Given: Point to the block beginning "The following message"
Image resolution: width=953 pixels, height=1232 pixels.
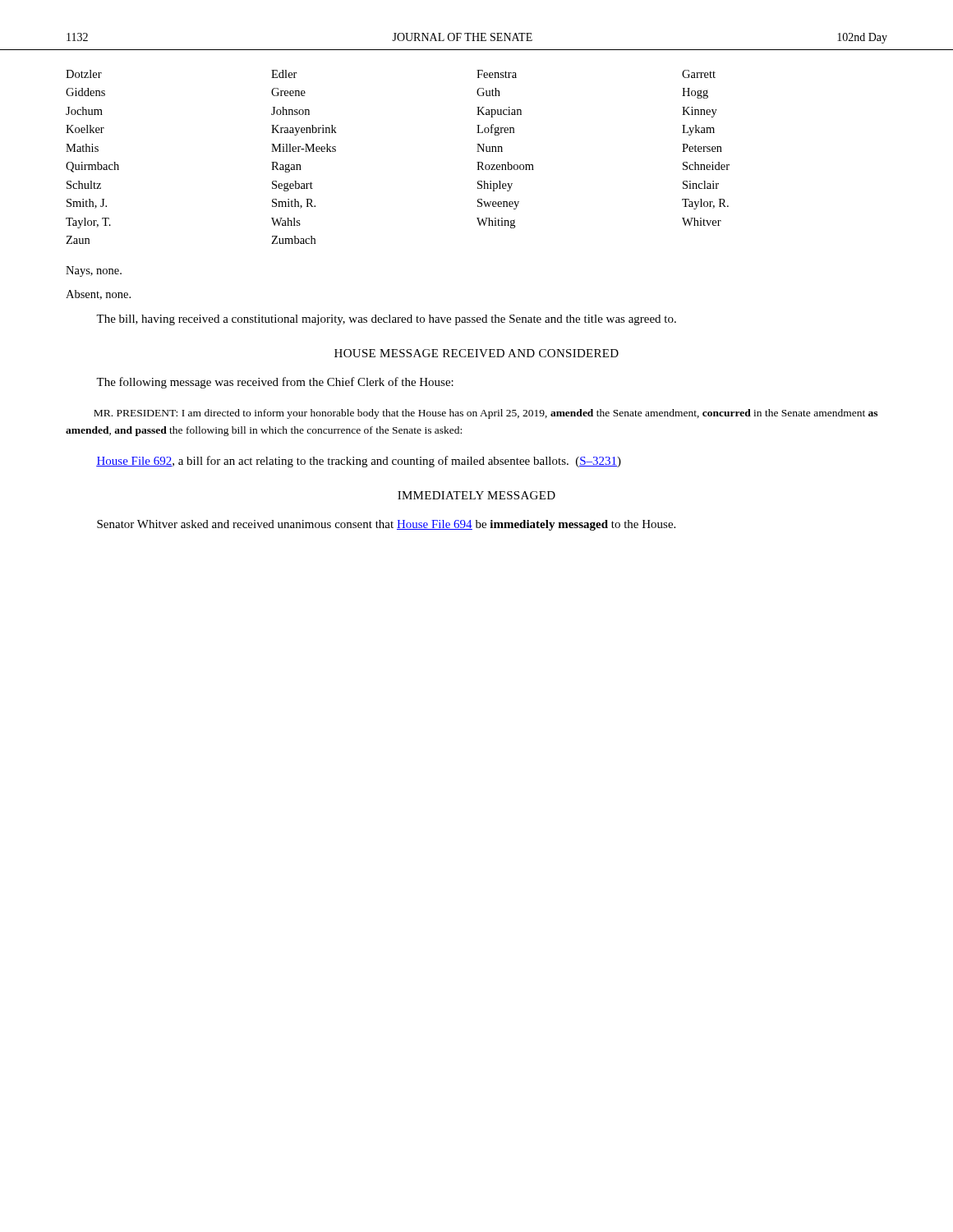Looking at the screenshot, I should 275,382.
